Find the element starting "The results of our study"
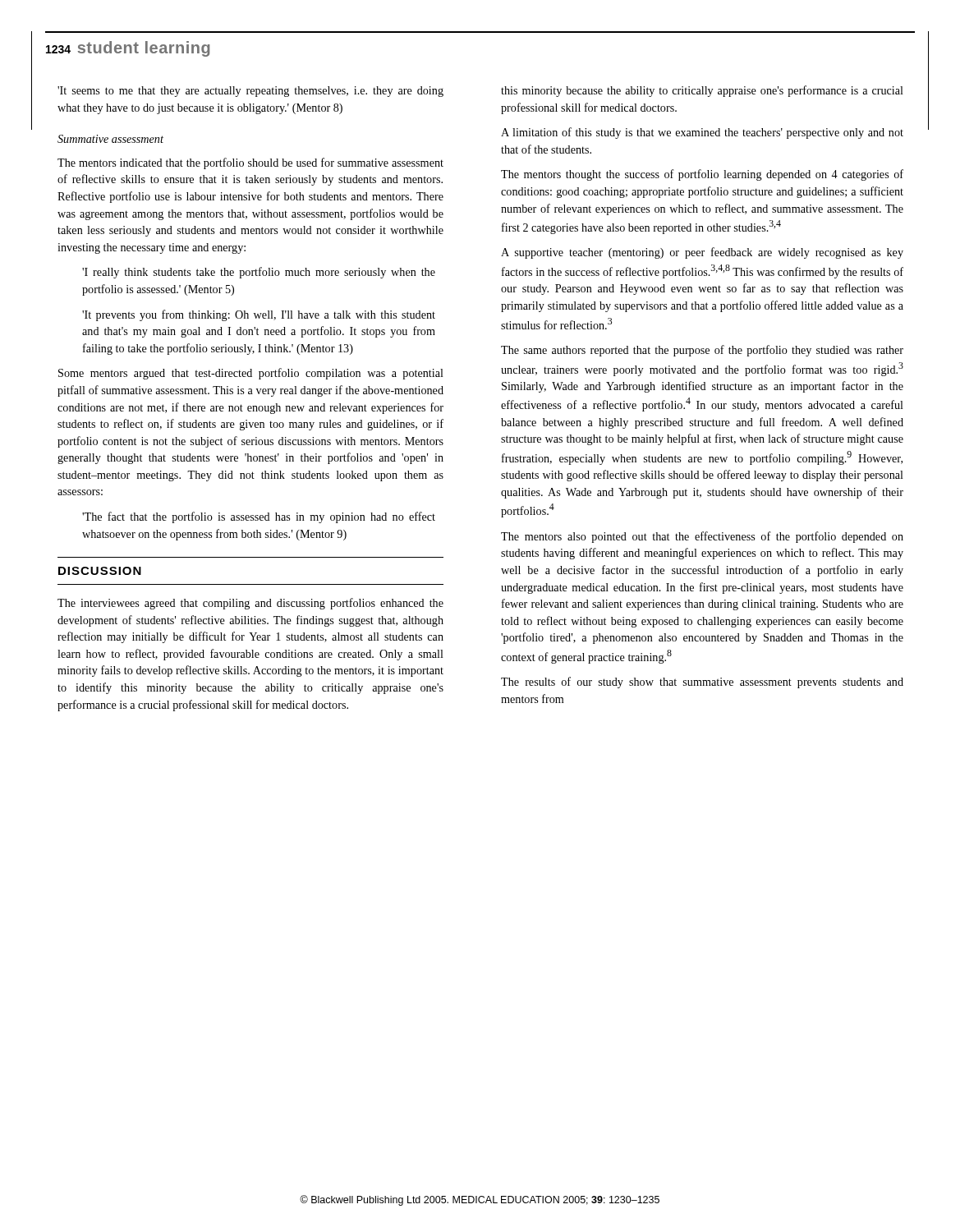The height and width of the screenshot is (1232, 960). point(702,691)
